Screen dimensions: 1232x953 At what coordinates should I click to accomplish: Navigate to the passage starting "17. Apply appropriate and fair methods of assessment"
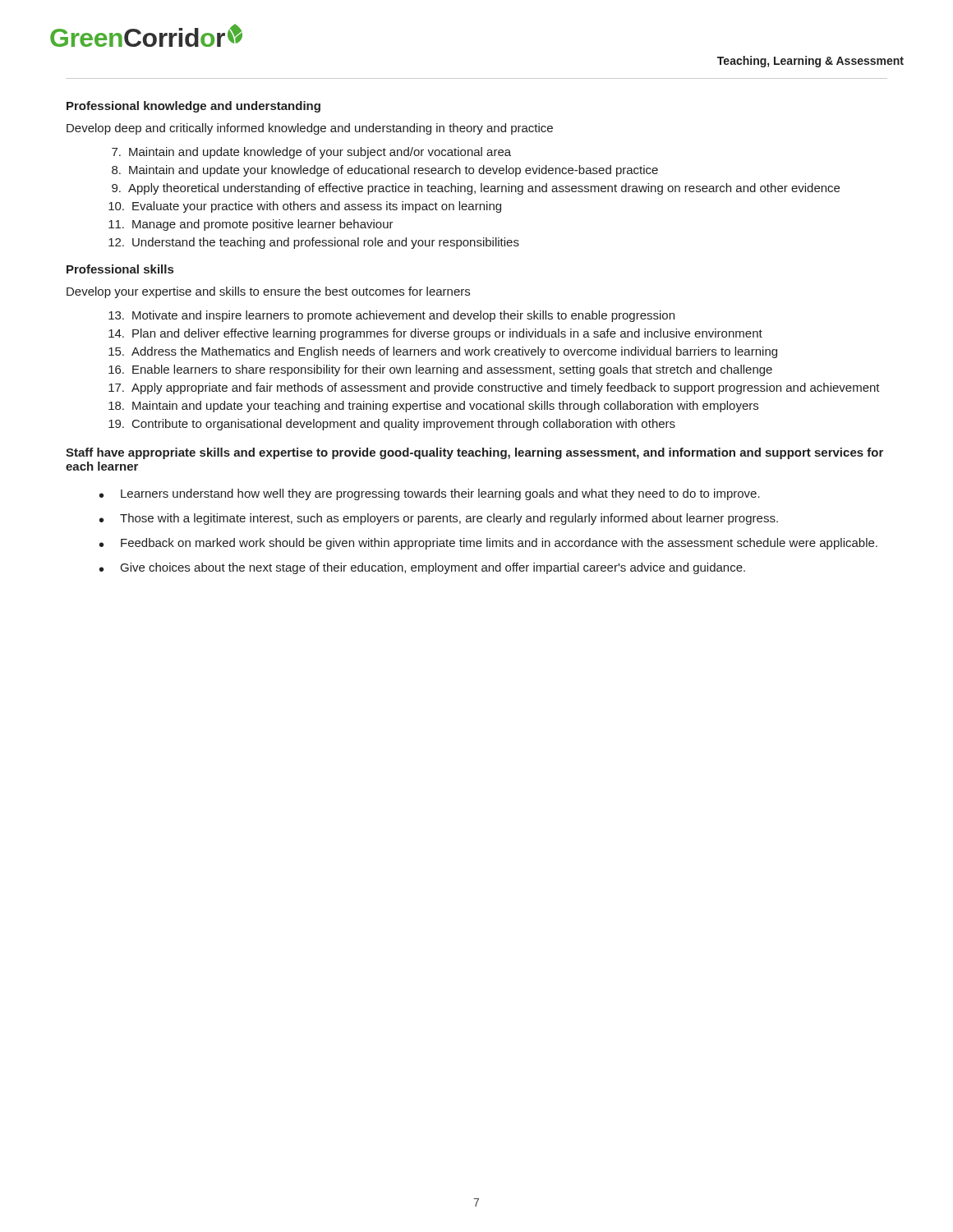click(x=489, y=387)
